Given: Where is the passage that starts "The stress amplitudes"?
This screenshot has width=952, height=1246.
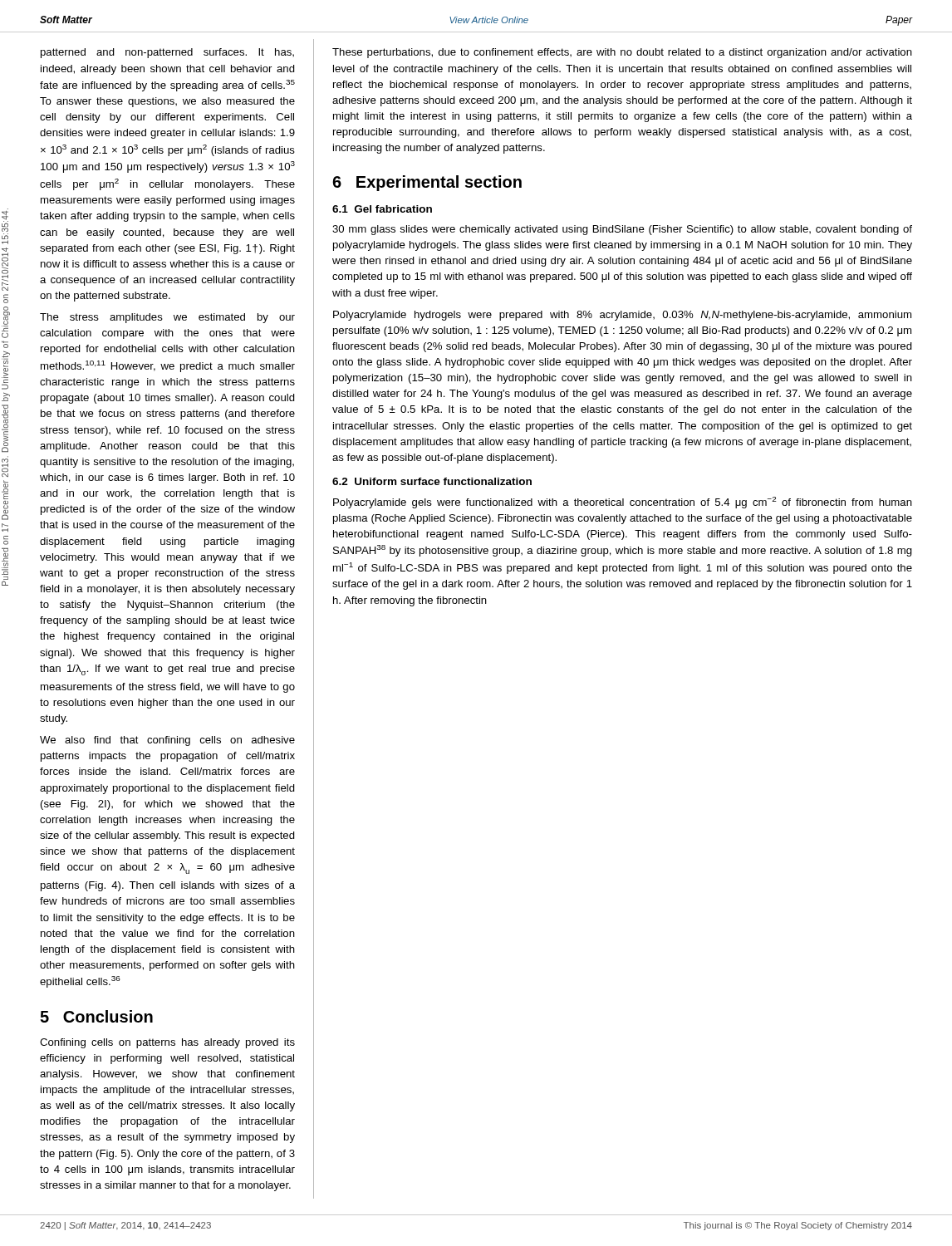Looking at the screenshot, I should (x=167, y=518).
